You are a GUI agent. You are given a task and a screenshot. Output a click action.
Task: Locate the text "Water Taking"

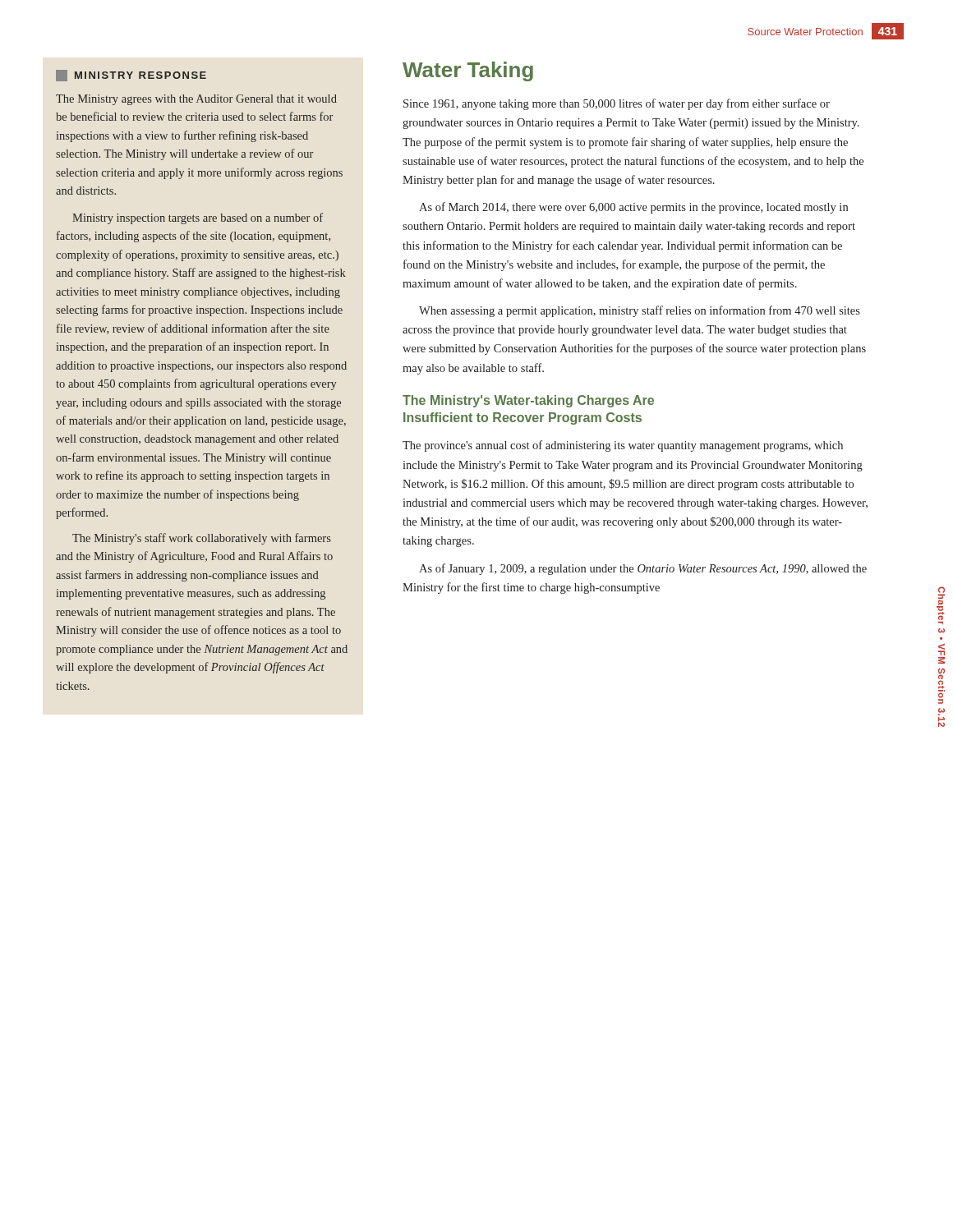(x=468, y=70)
